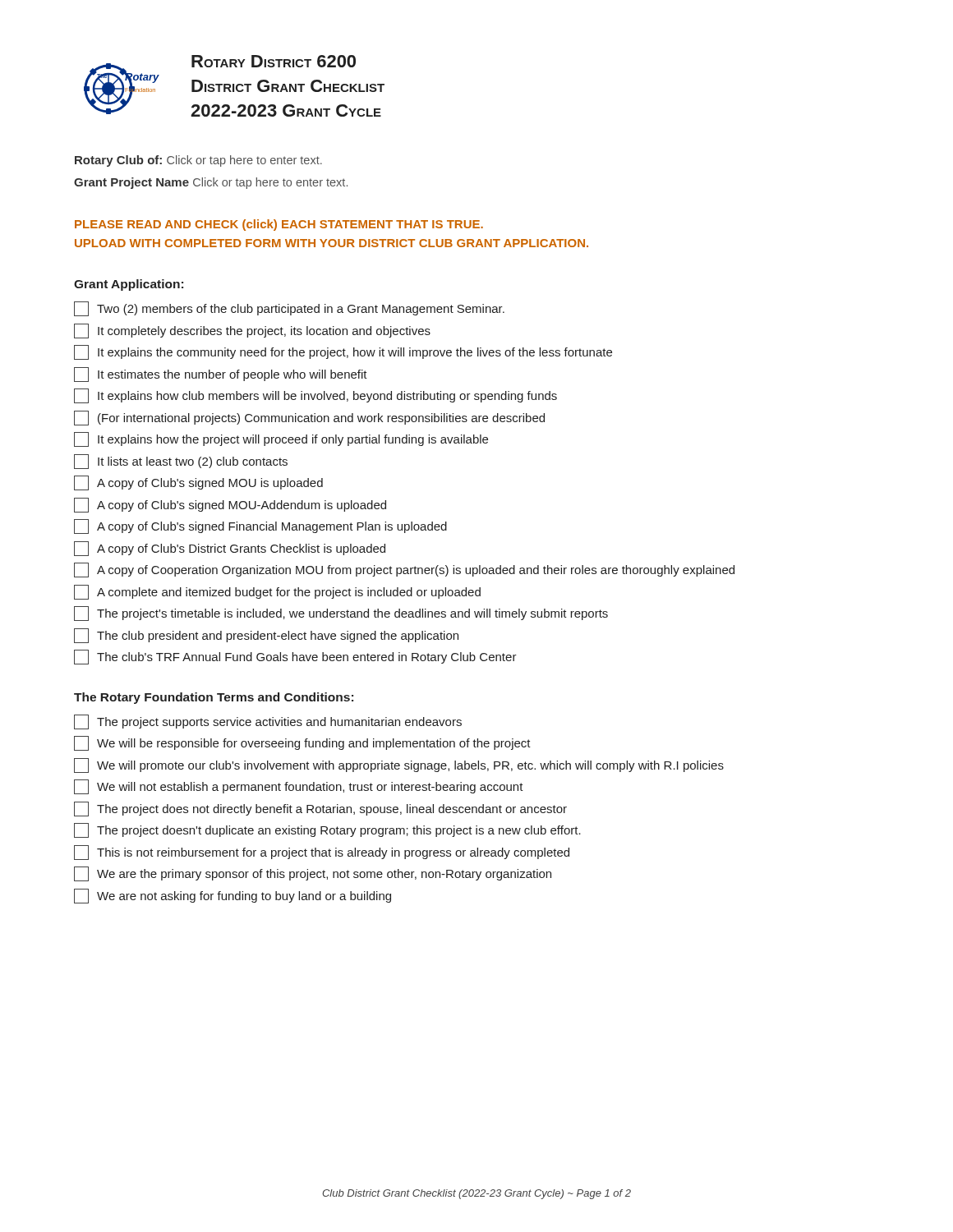
Task: Click the passage that begins "It completely describes the project, its location"
Action: point(252,331)
